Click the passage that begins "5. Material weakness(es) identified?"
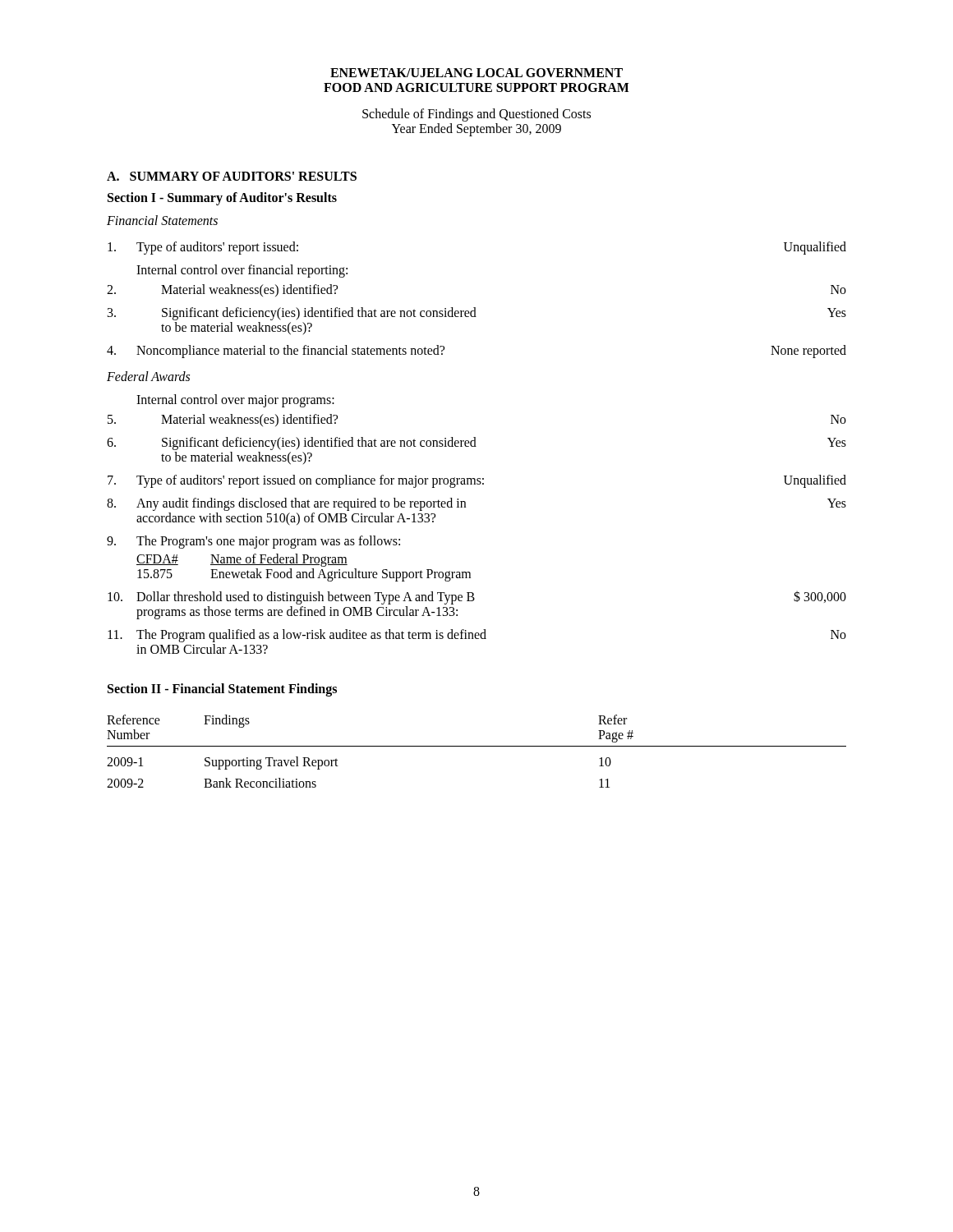The width and height of the screenshot is (953, 1232). [x=257, y=420]
